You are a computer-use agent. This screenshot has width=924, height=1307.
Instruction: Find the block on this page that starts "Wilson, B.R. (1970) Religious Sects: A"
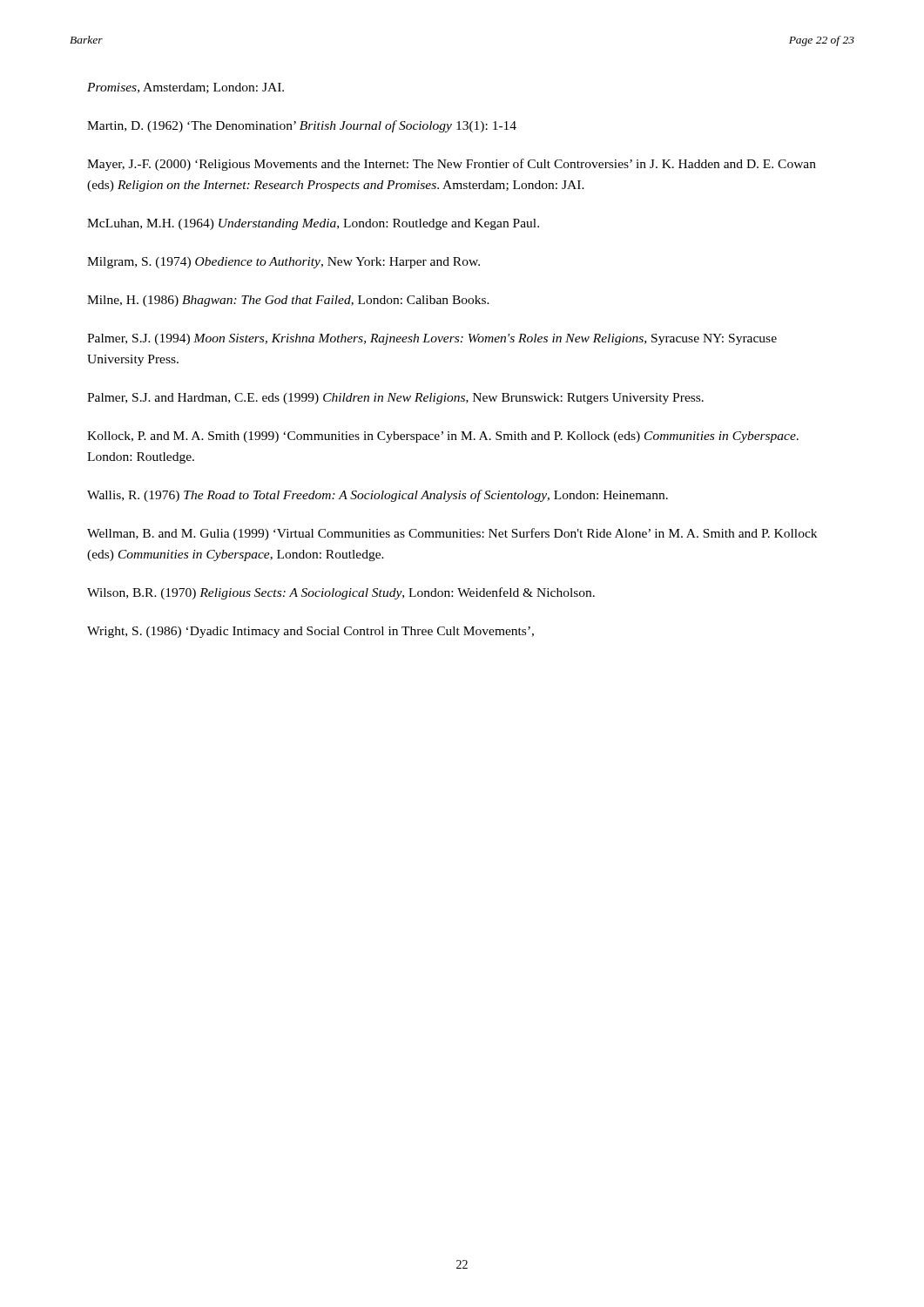[462, 593]
